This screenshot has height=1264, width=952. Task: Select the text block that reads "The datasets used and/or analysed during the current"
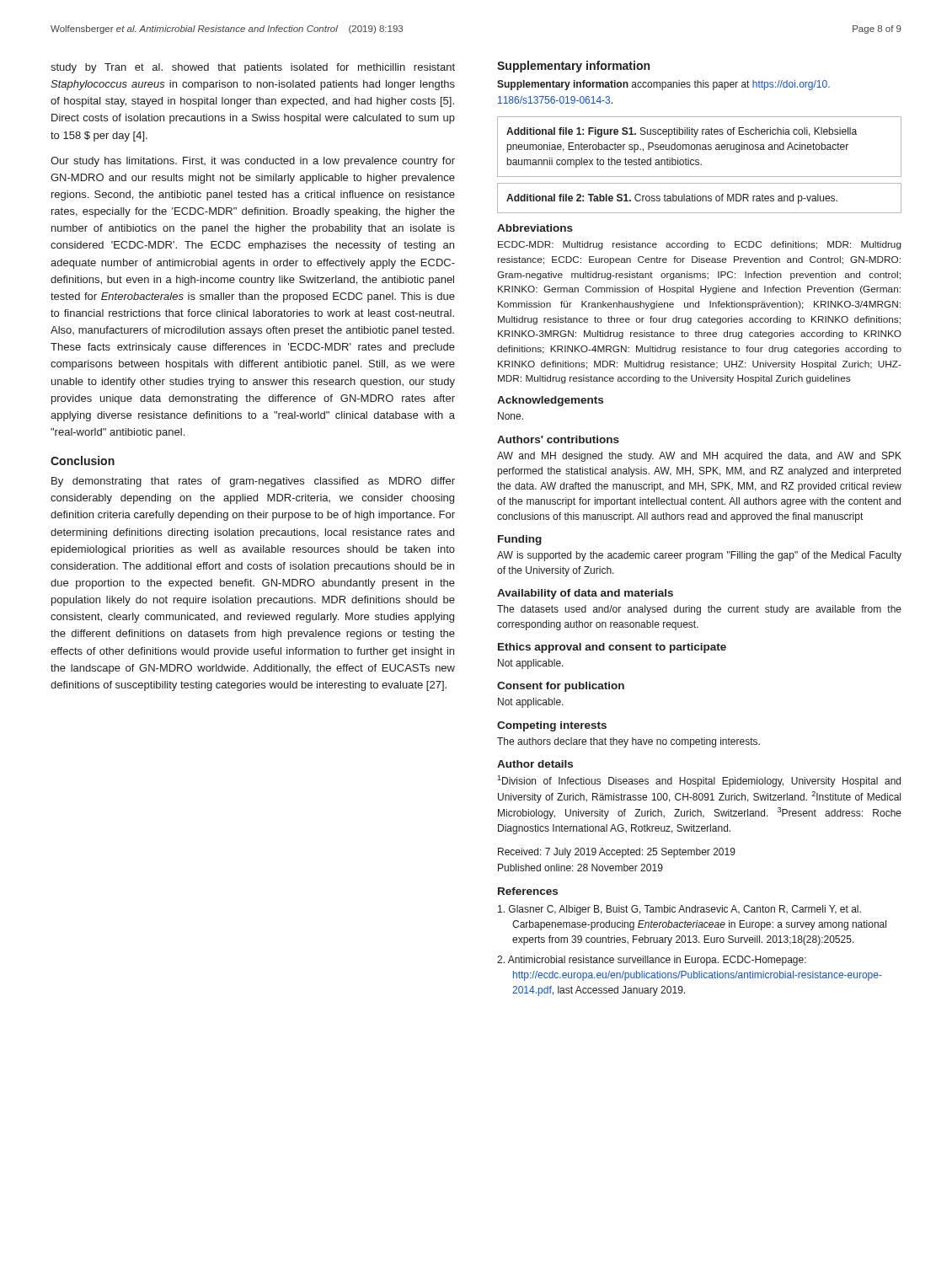tap(699, 617)
